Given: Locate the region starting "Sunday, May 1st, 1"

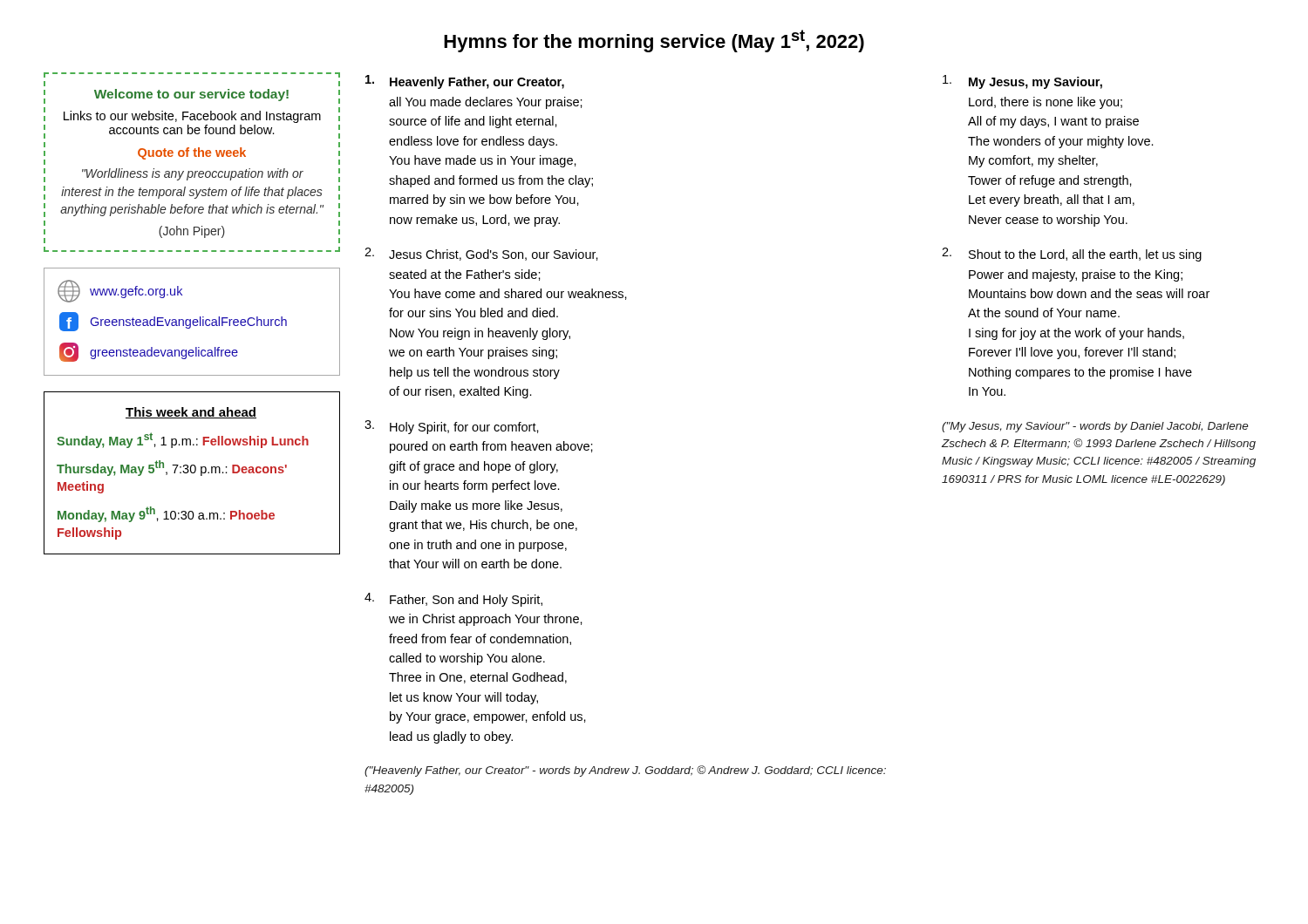Looking at the screenshot, I should (183, 439).
